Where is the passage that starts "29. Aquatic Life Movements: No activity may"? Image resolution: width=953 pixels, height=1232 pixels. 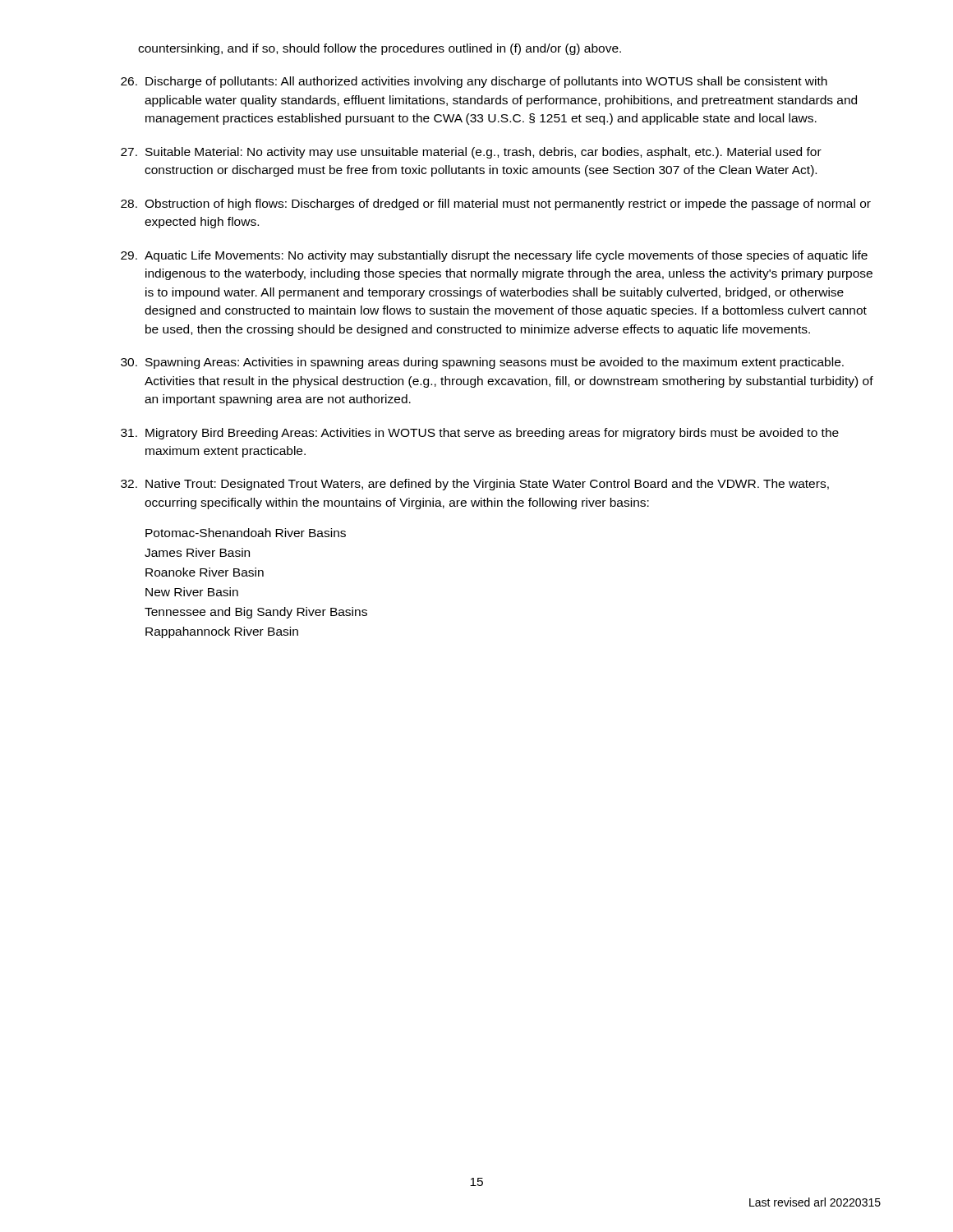click(476, 292)
